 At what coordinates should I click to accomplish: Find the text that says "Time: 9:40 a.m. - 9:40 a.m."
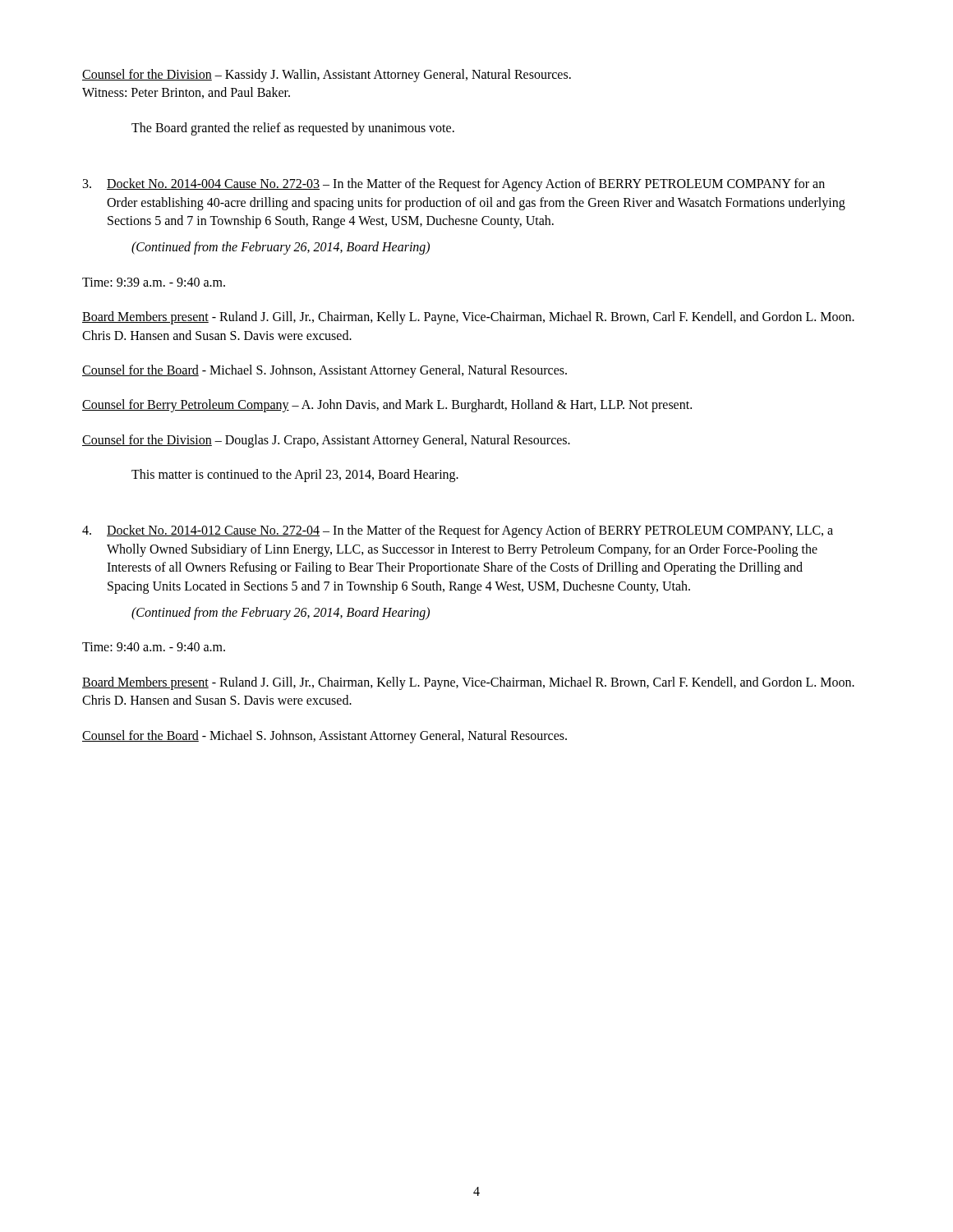click(x=154, y=647)
